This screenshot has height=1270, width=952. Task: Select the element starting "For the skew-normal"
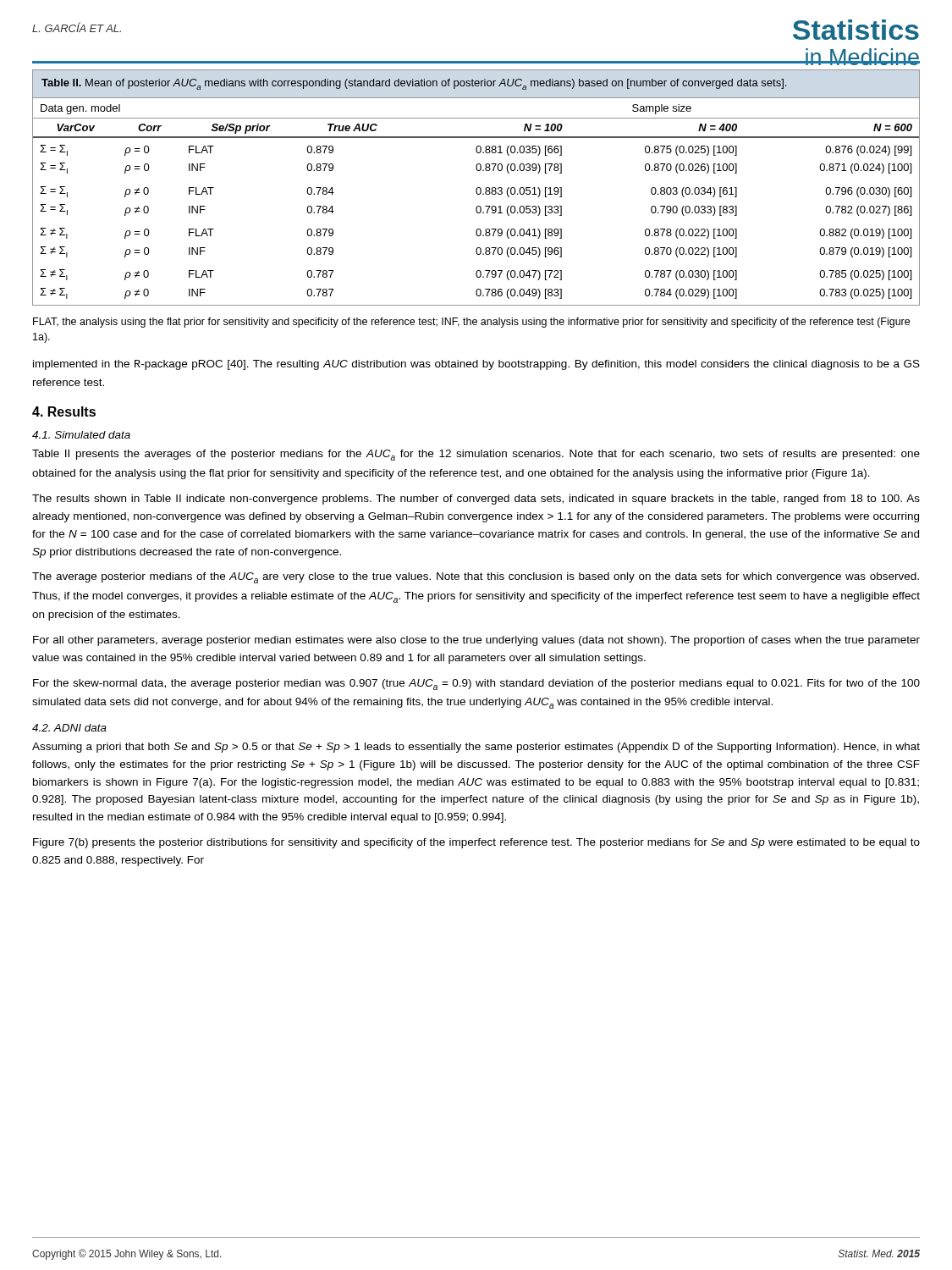[x=476, y=693]
